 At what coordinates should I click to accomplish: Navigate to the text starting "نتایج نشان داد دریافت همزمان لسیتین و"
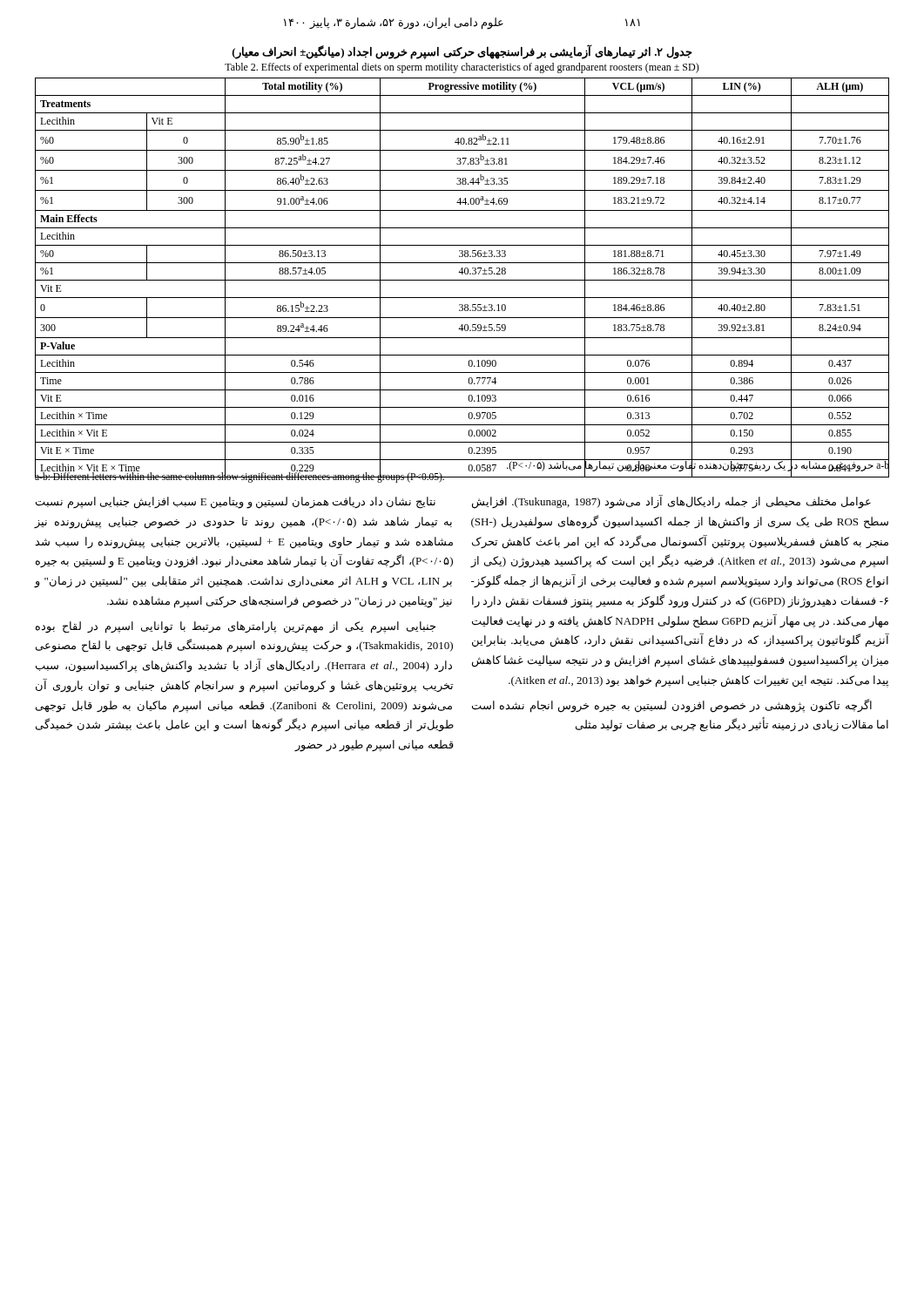point(244,624)
